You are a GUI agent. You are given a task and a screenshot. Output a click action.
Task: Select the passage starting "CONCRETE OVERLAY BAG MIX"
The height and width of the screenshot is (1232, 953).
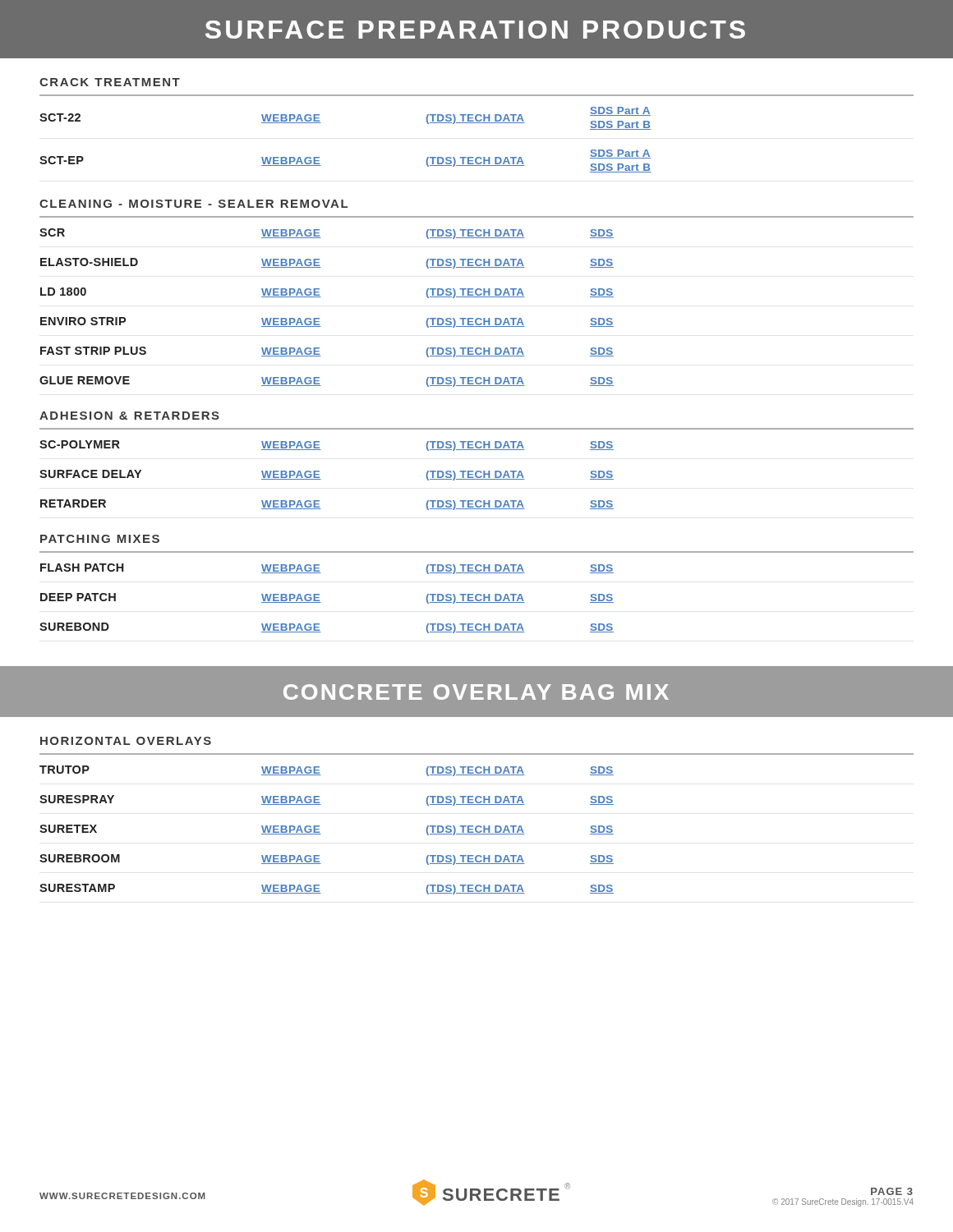point(476,692)
